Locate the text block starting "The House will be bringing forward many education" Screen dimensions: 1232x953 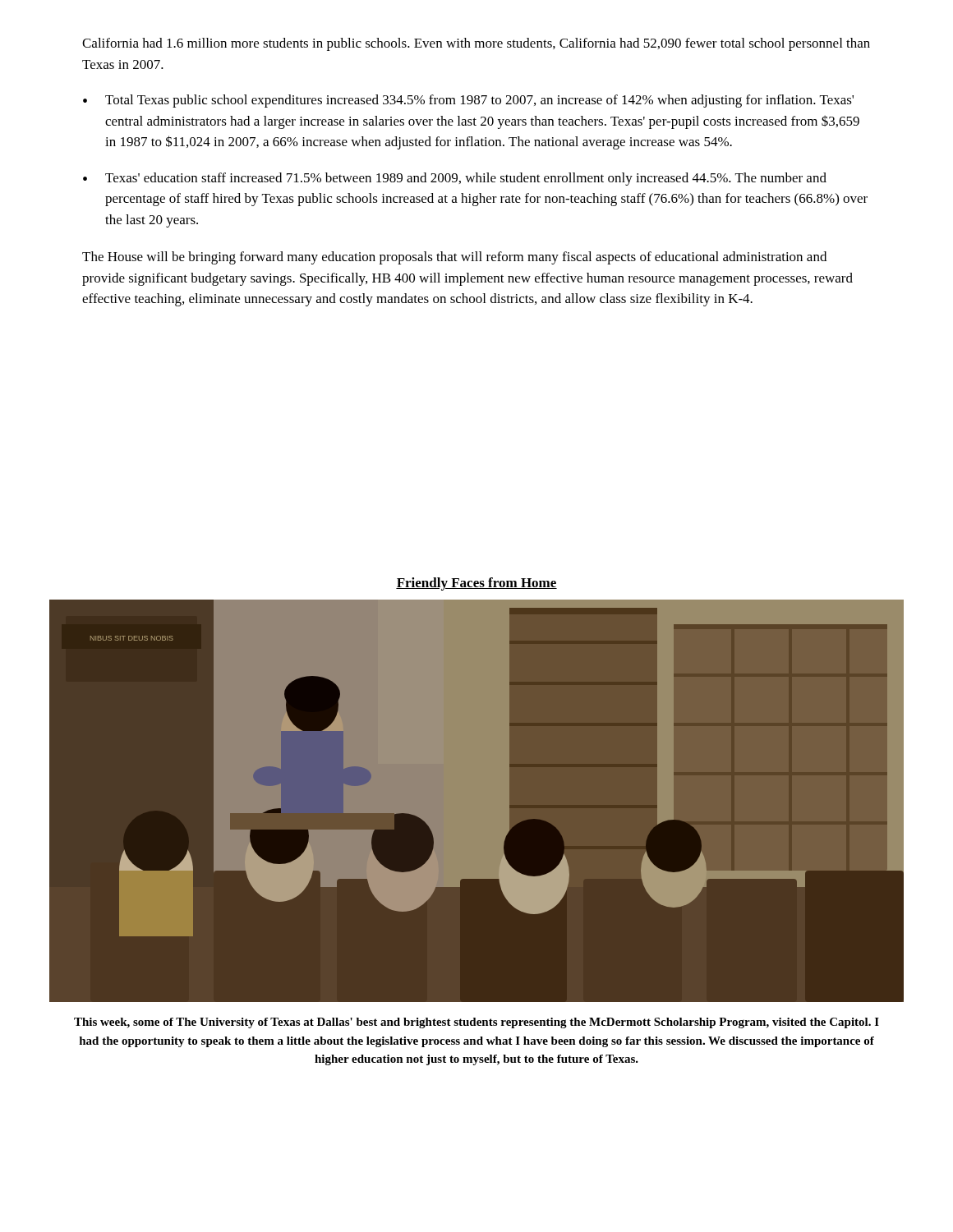tap(467, 278)
